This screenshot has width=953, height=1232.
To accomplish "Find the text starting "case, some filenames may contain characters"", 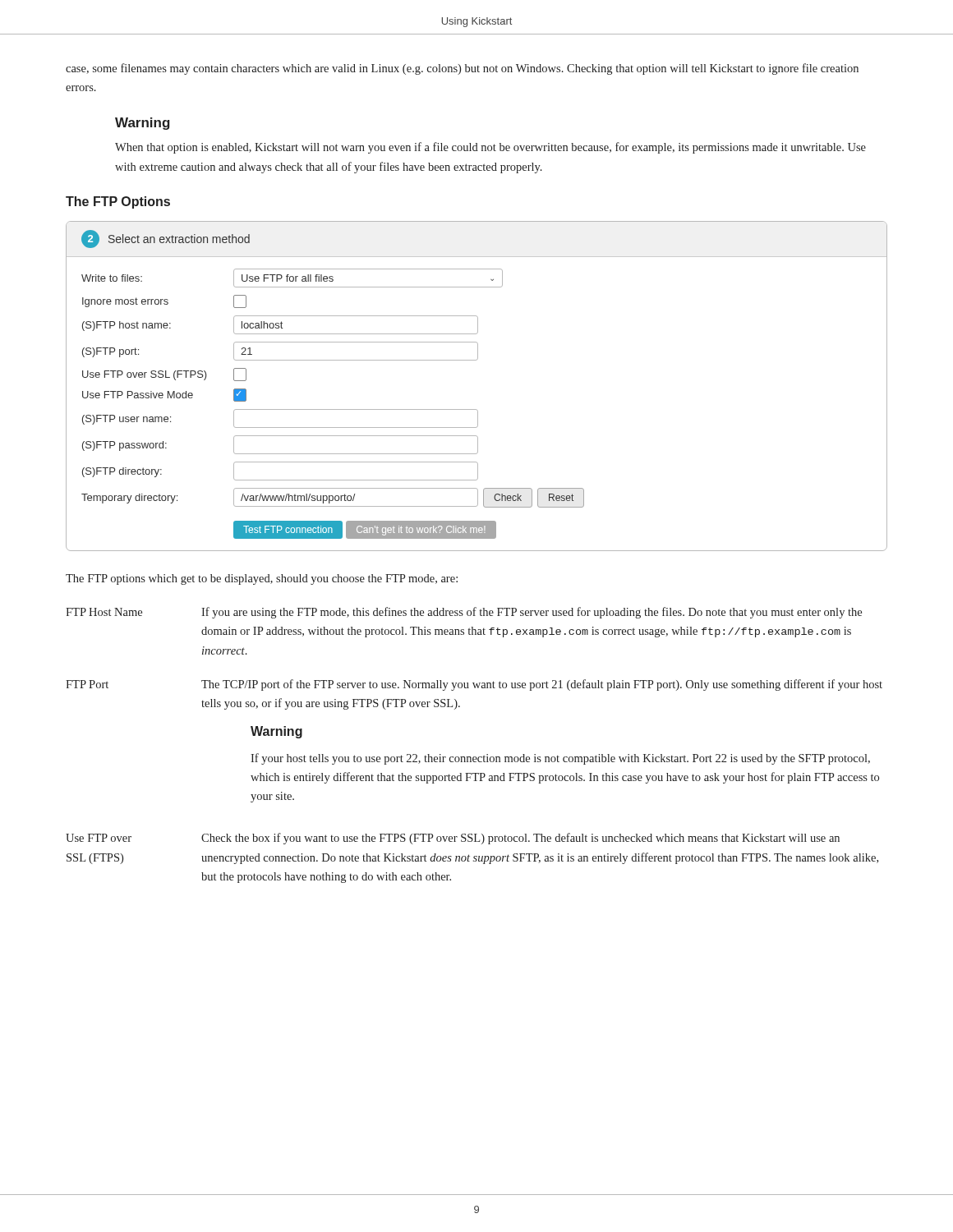I will click(x=462, y=78).
